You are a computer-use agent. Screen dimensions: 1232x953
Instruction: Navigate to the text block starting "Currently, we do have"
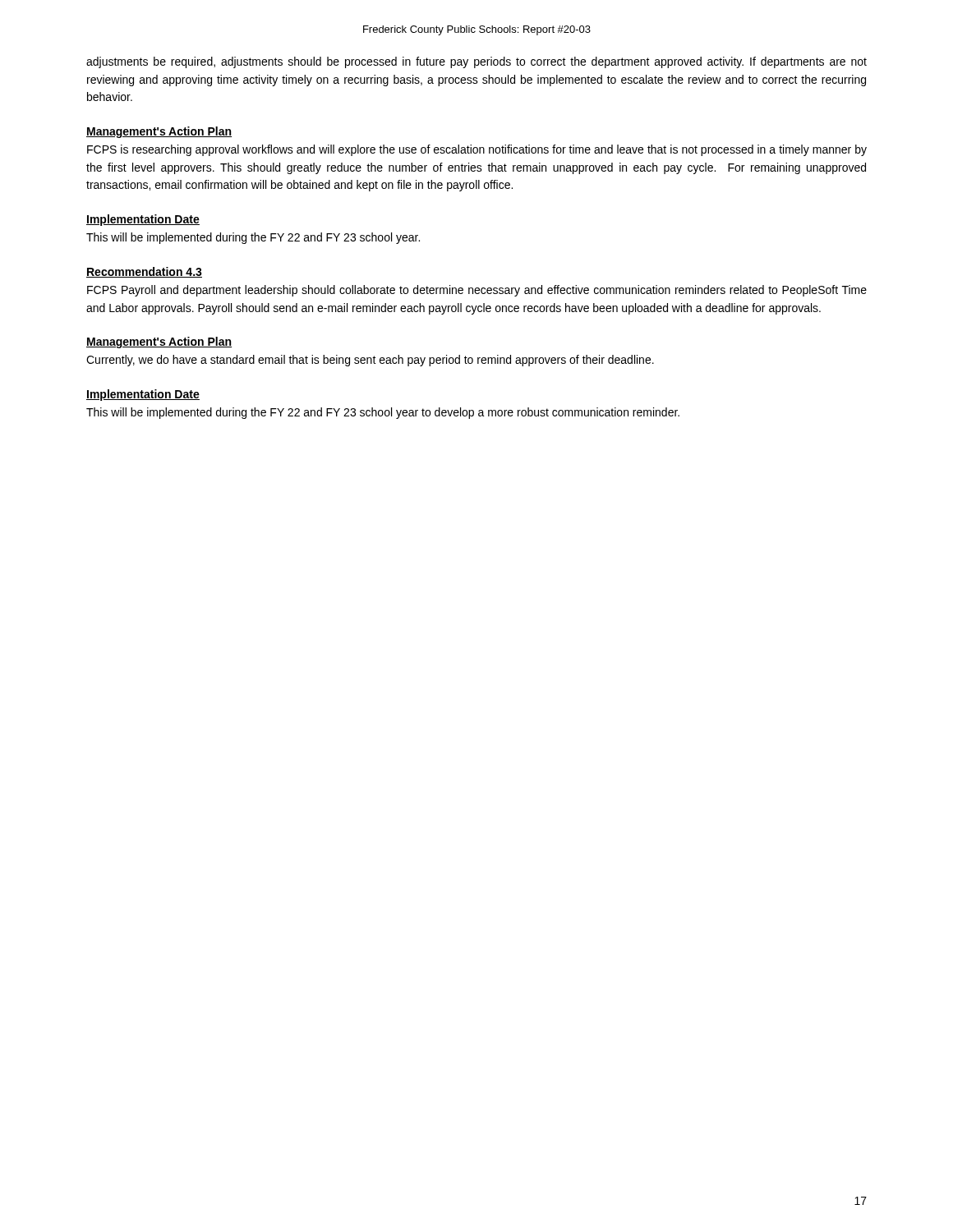pos(370,360)
